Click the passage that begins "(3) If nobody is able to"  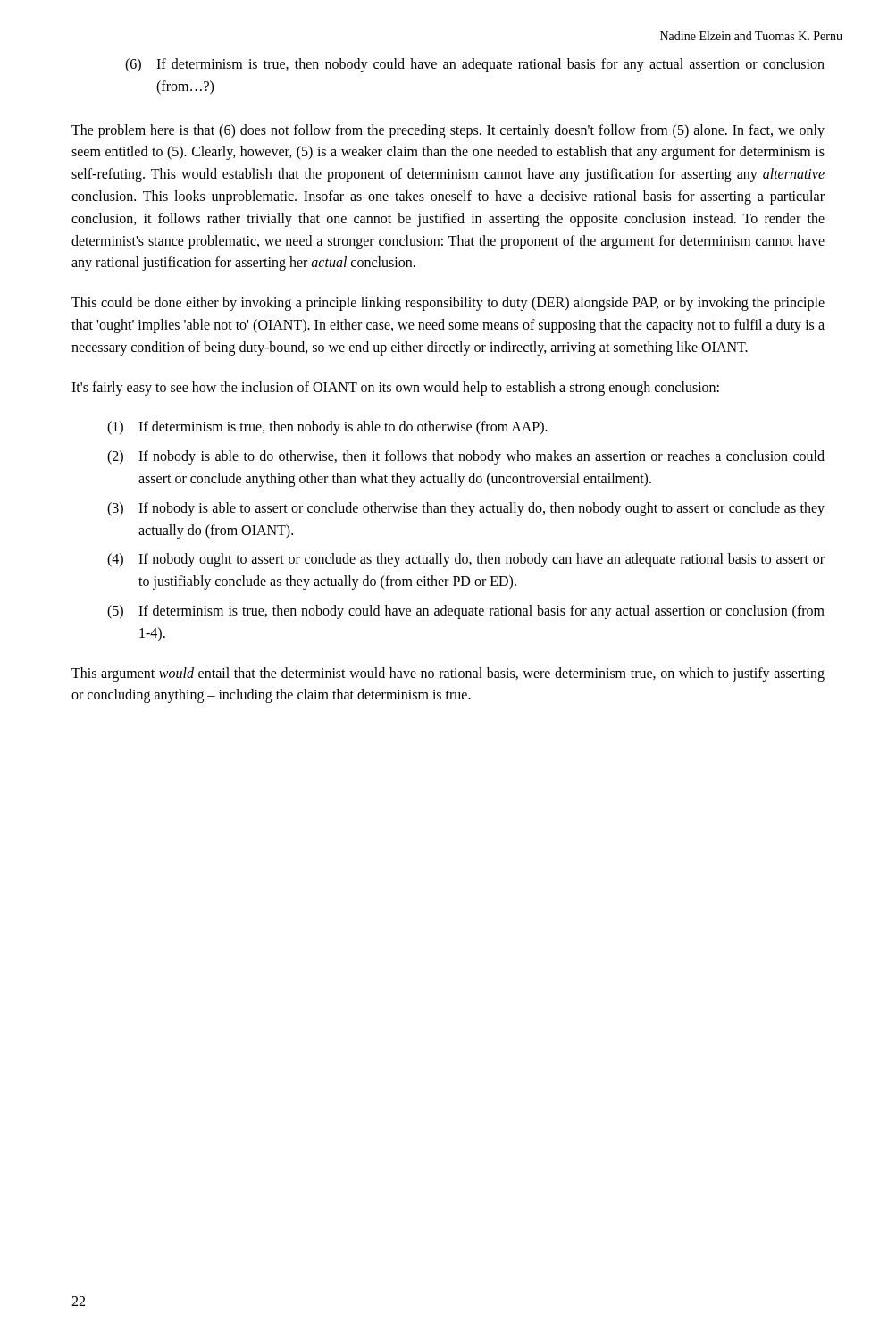tap(466, 520)
